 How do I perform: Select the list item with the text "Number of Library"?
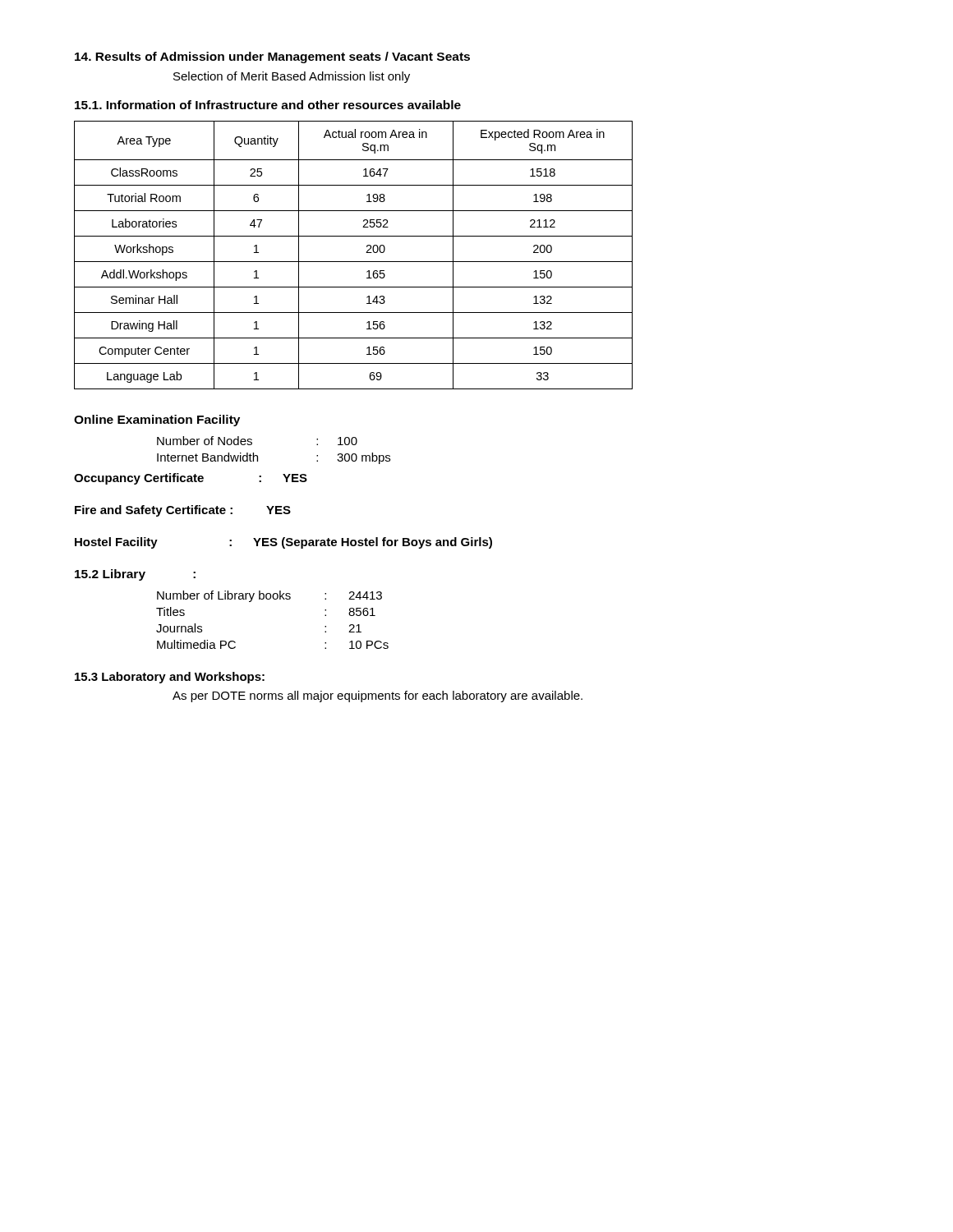pyautogui.click(x=269, y=595)
